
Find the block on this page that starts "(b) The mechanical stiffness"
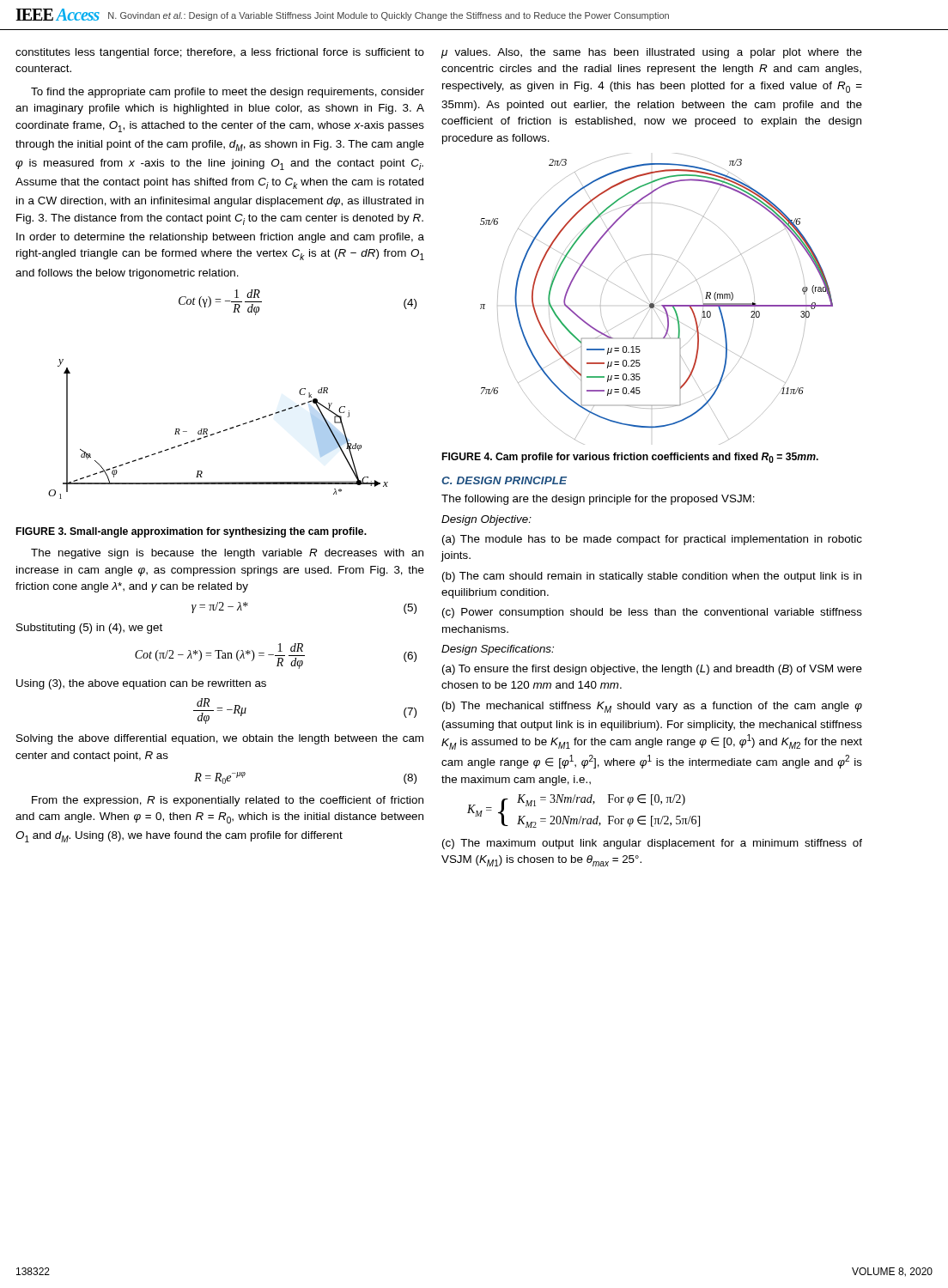pos(652,742)
